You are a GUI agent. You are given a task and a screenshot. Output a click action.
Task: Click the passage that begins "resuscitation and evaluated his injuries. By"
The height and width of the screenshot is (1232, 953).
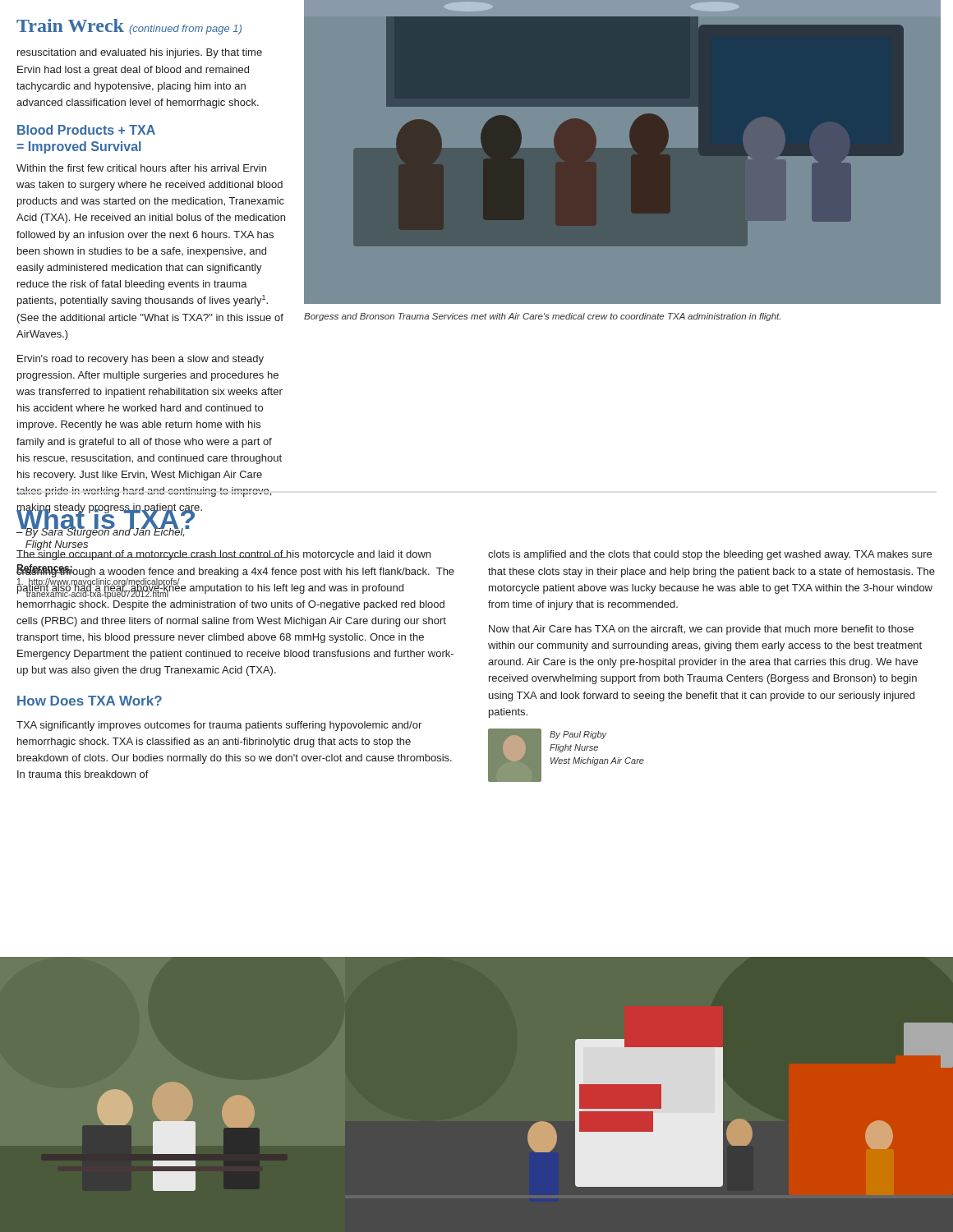pyautogui.click(x=139, y=77)
